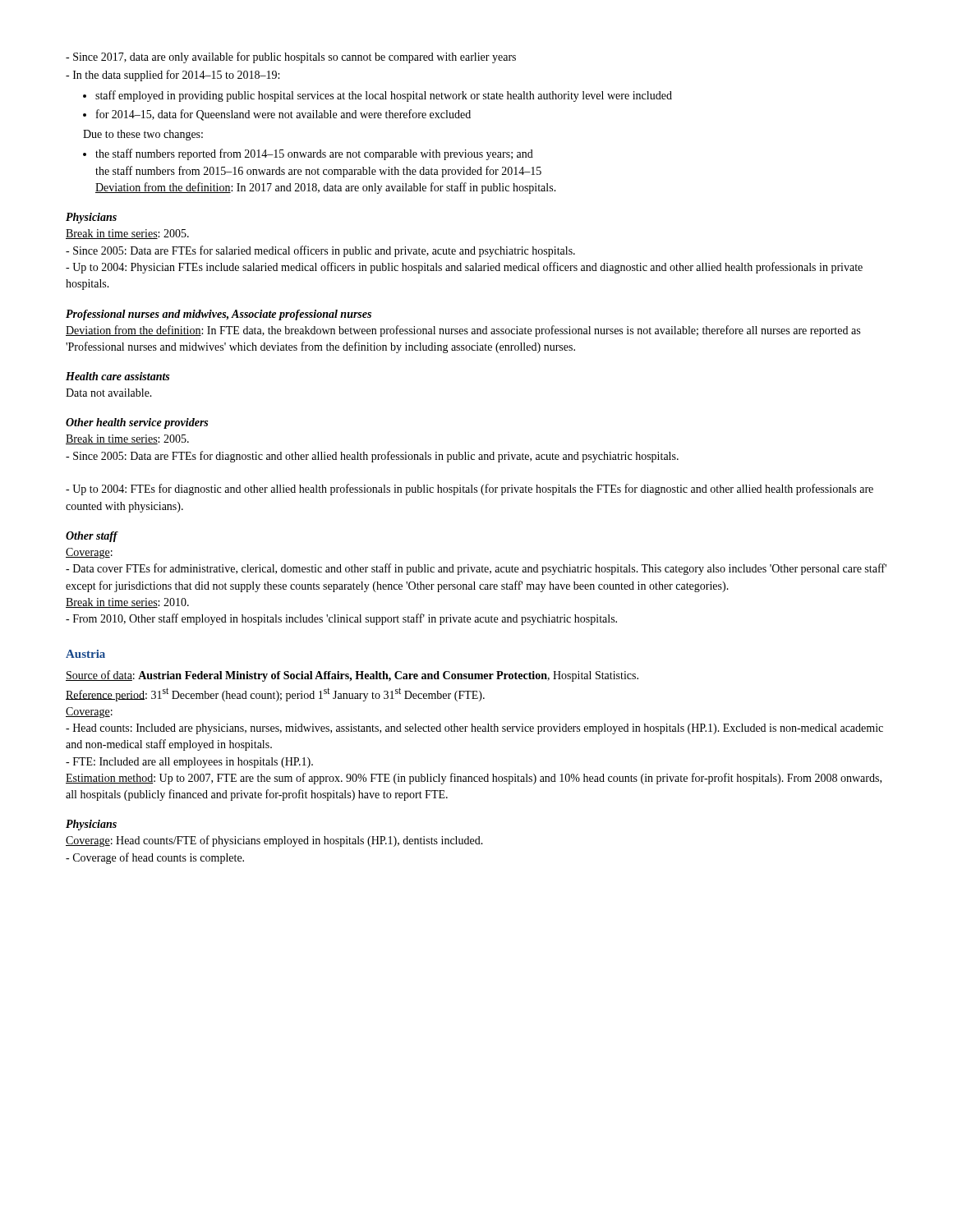
Task: Locate the text block that reads "Coverage: - Data cover FTEs for"
Action: (476, 586)
